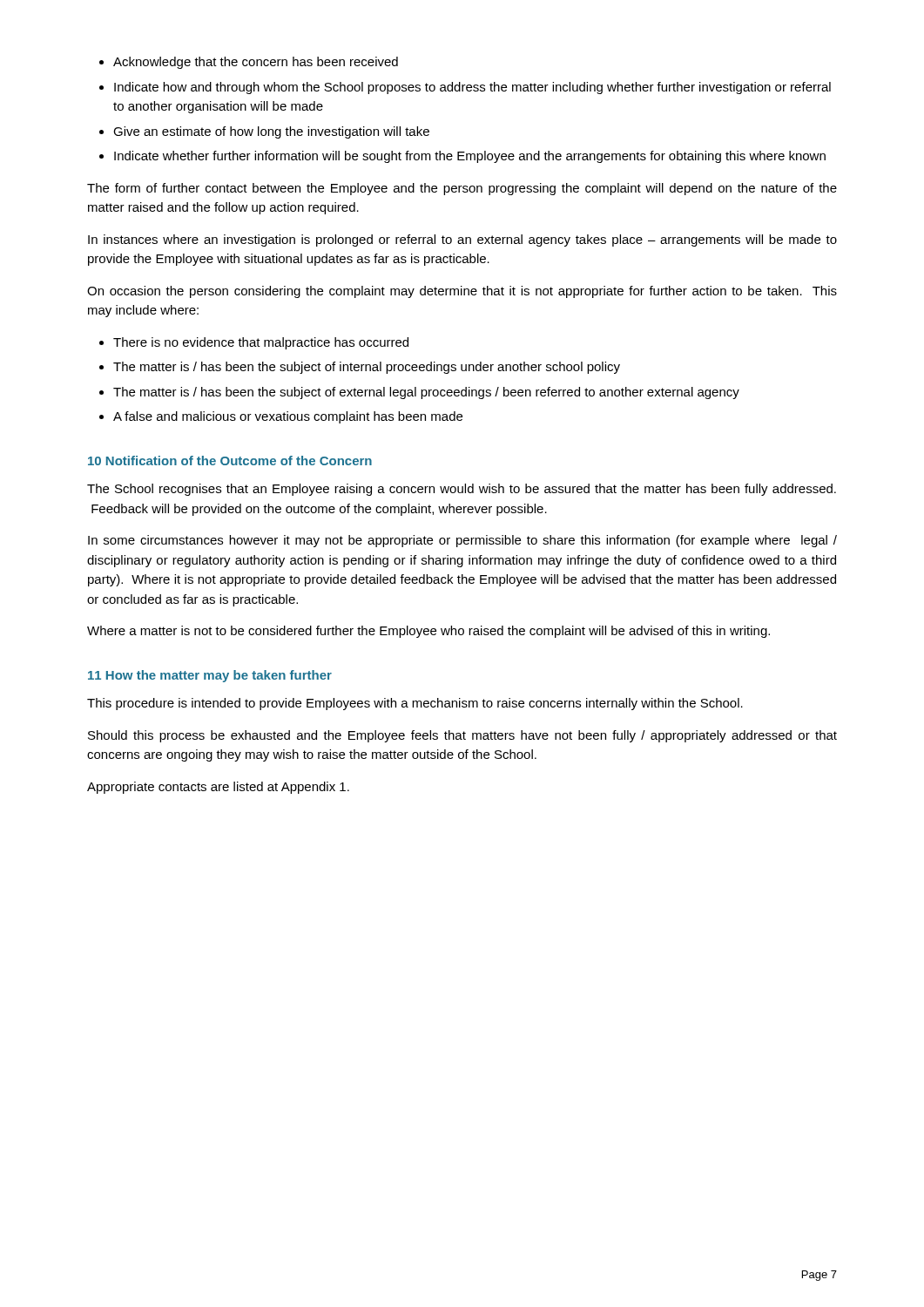
Task: Select the text block starting "A false and malicious or vexatious complaint"
Action: pyautogui.click(x=288, y=417)
